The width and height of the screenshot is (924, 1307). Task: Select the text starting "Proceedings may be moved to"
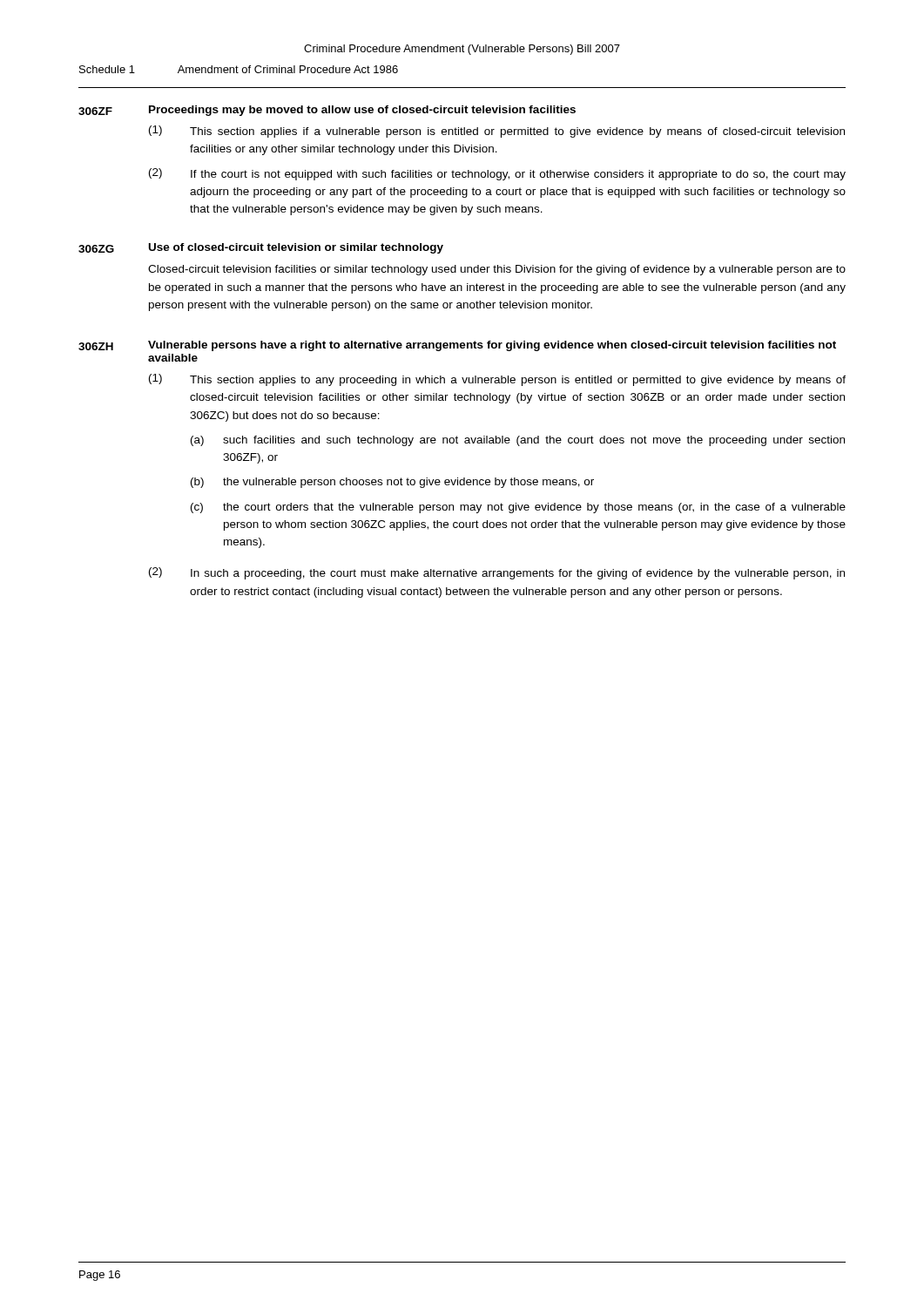click(x=362, y=109)
